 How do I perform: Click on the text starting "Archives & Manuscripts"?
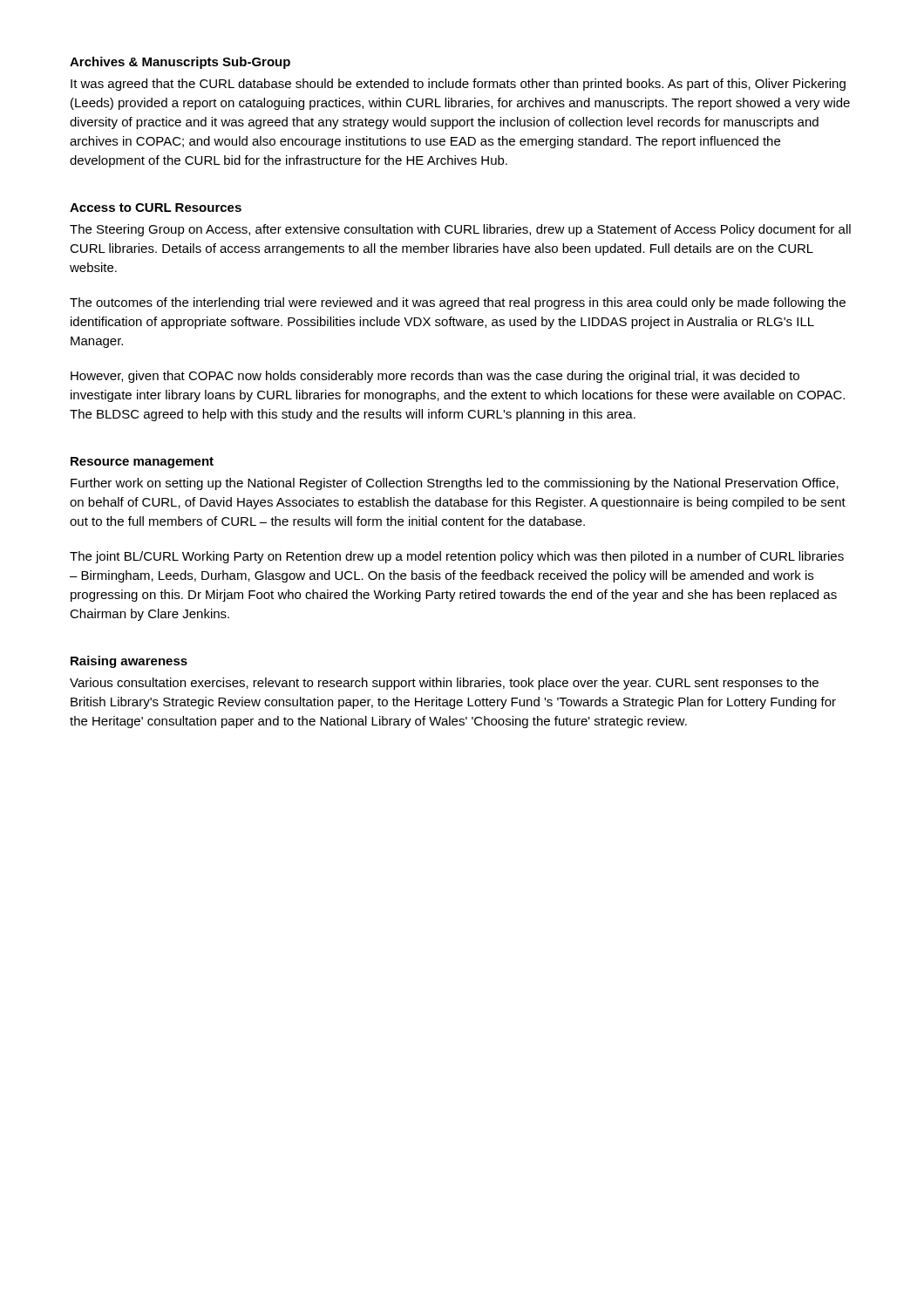pyautogui.click(x=180, y=61)
